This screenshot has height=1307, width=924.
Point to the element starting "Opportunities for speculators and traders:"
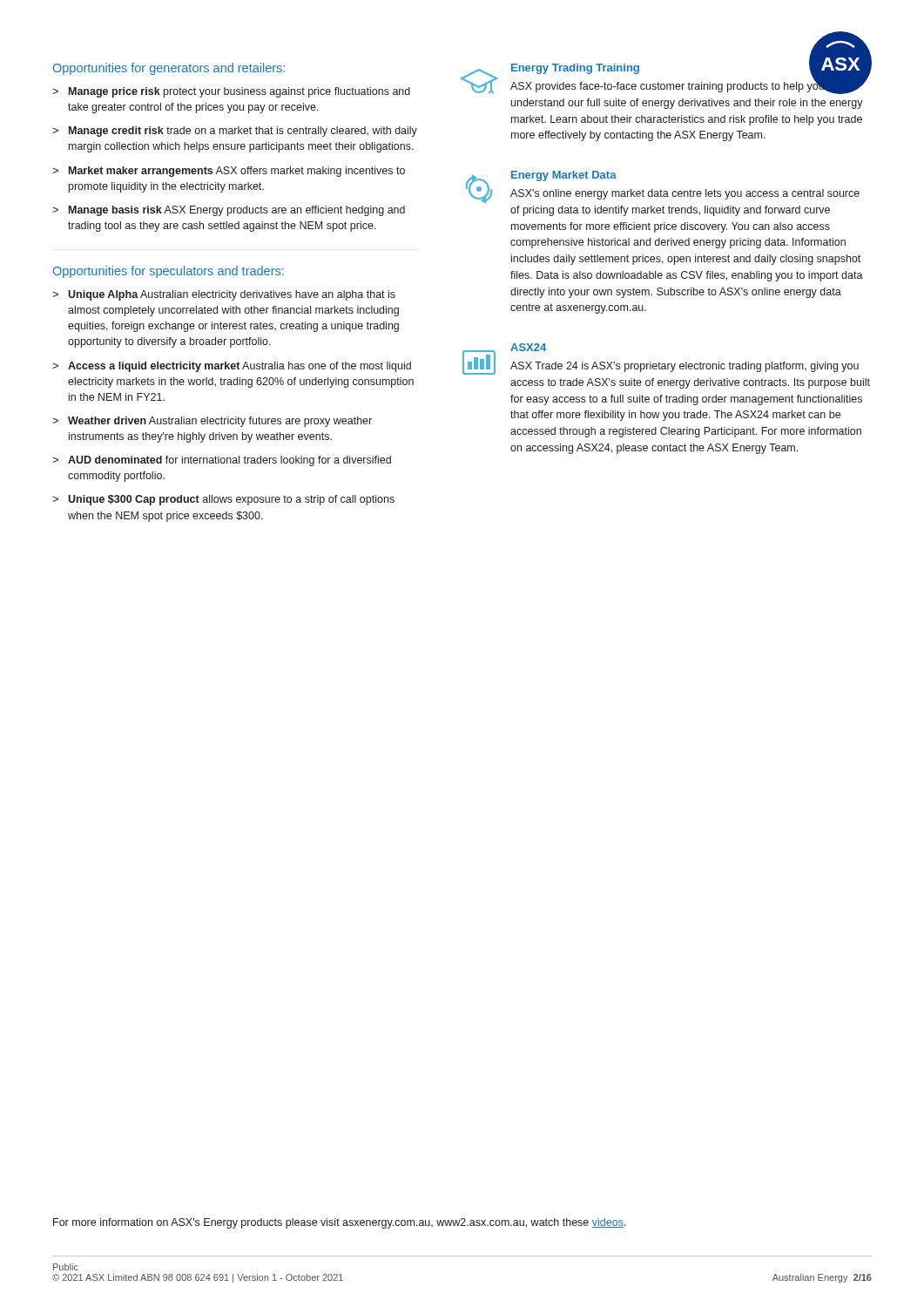coord(168,271)
